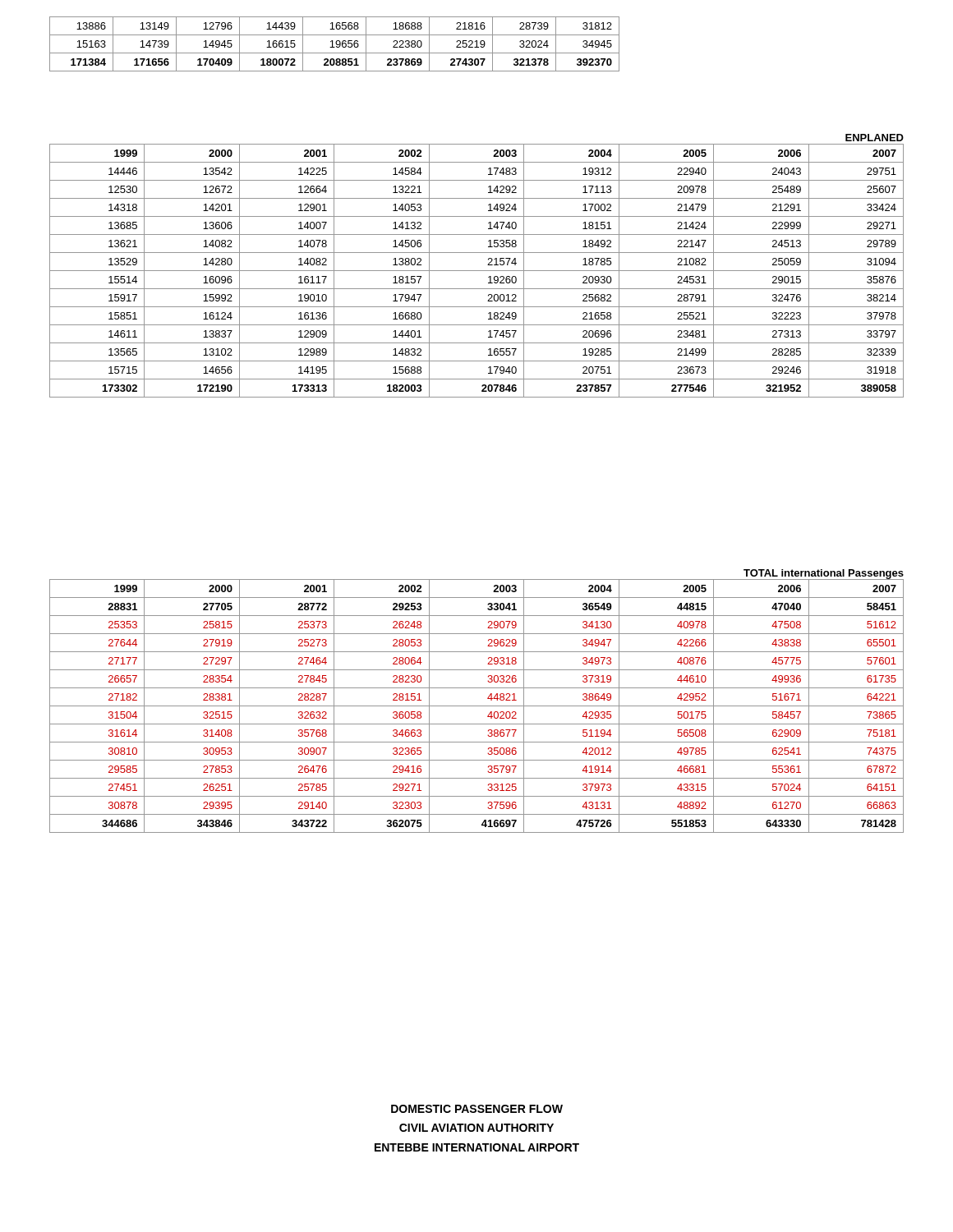Click the passage that begins "DOMESTIC PASSENGER FLOW CIVIL AVIATION"

(x=476, y=1128)
